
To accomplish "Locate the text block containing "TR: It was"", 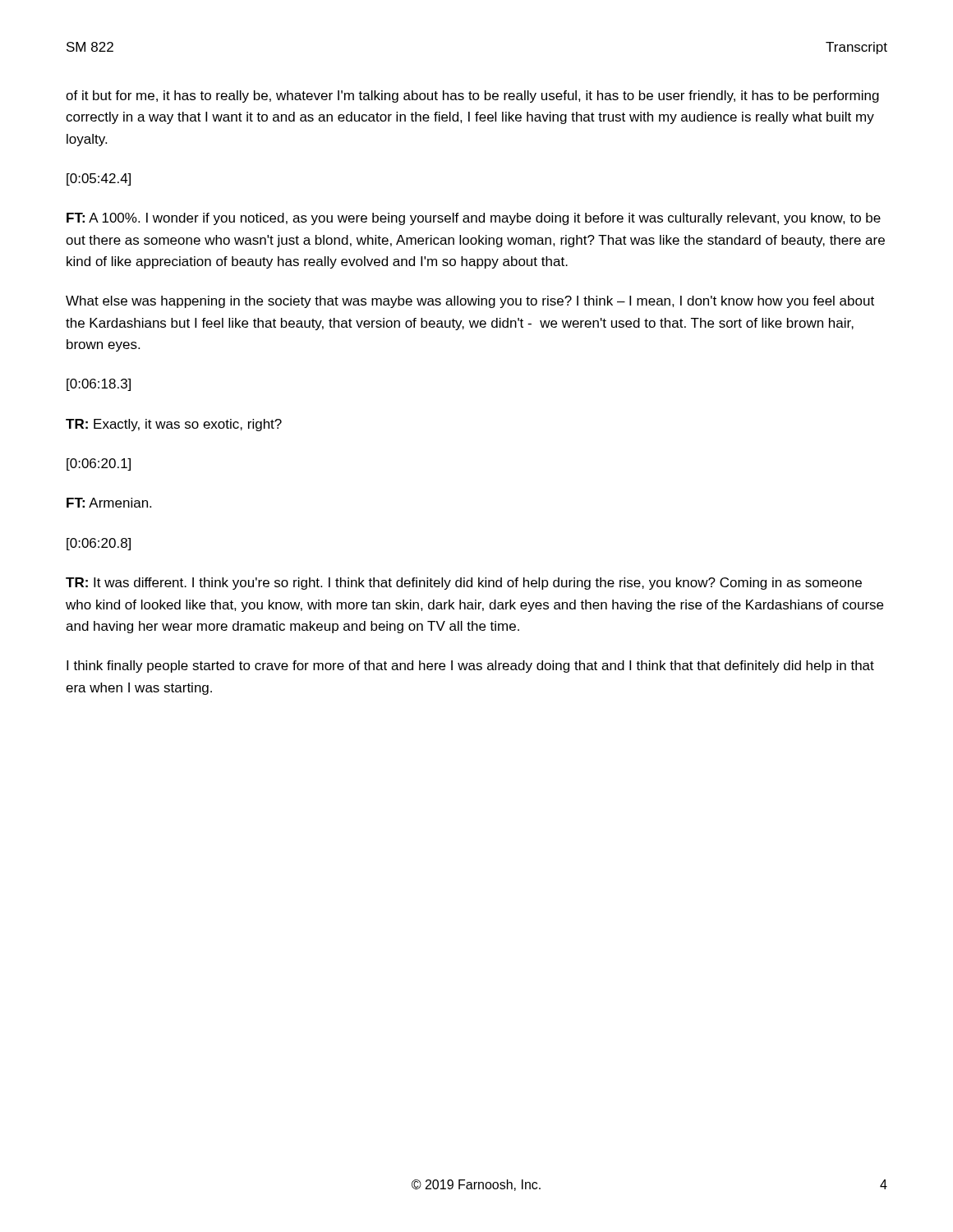I will click(475, 605).
